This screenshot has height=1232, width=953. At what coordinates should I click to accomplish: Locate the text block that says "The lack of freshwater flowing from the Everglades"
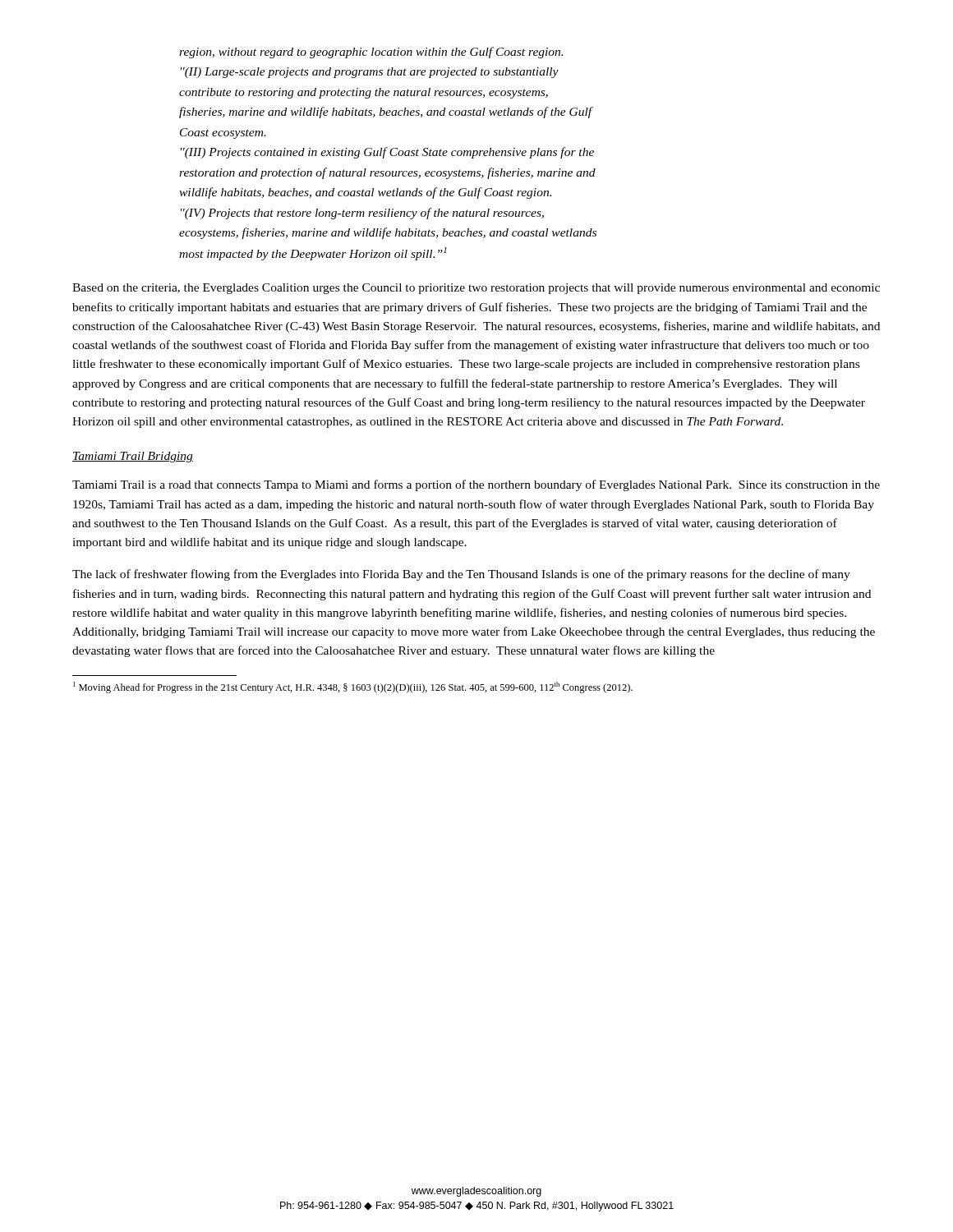click(474, 612)
